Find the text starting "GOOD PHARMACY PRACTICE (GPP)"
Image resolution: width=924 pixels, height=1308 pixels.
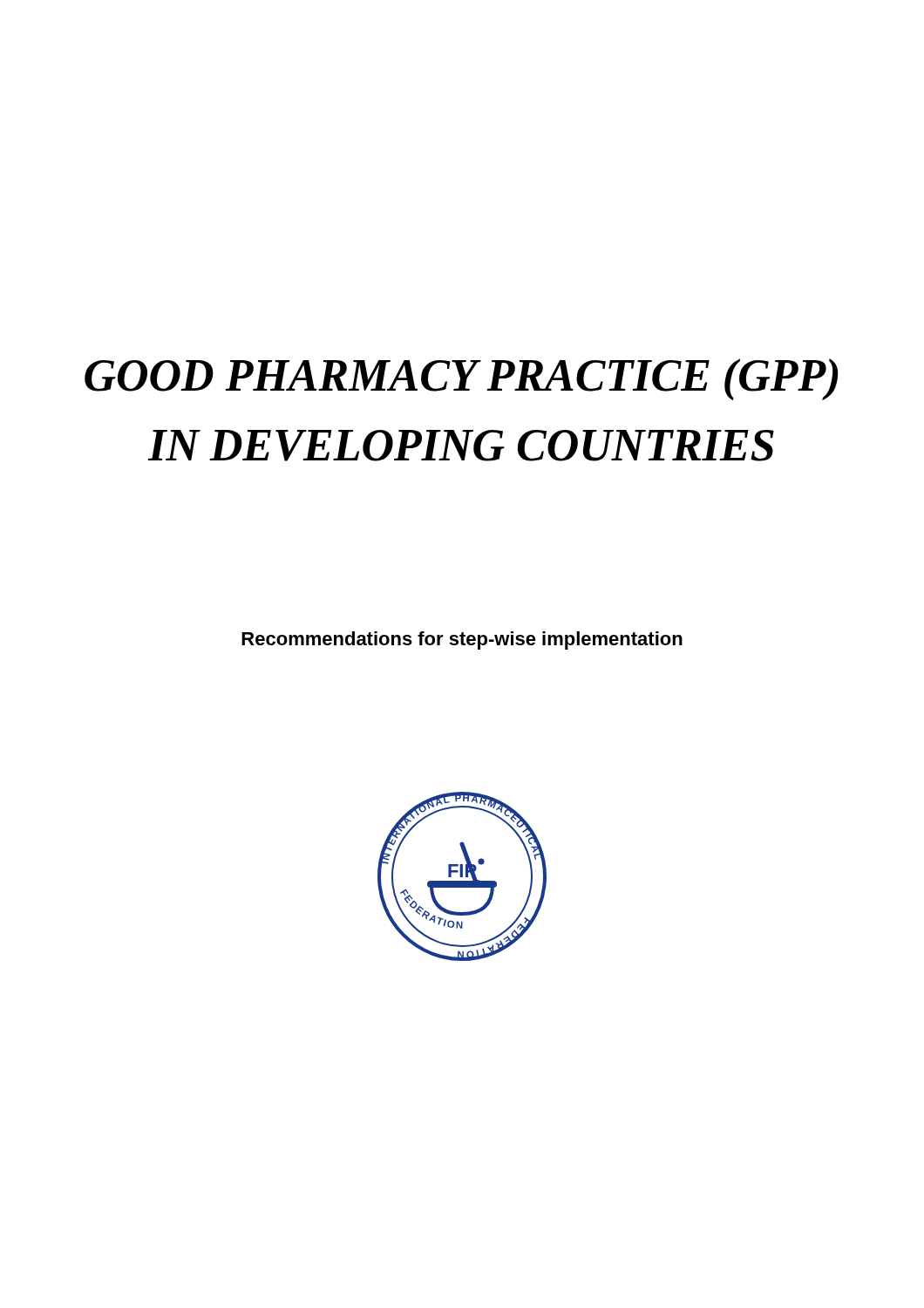pyautogui.click(x=462, y=411)
